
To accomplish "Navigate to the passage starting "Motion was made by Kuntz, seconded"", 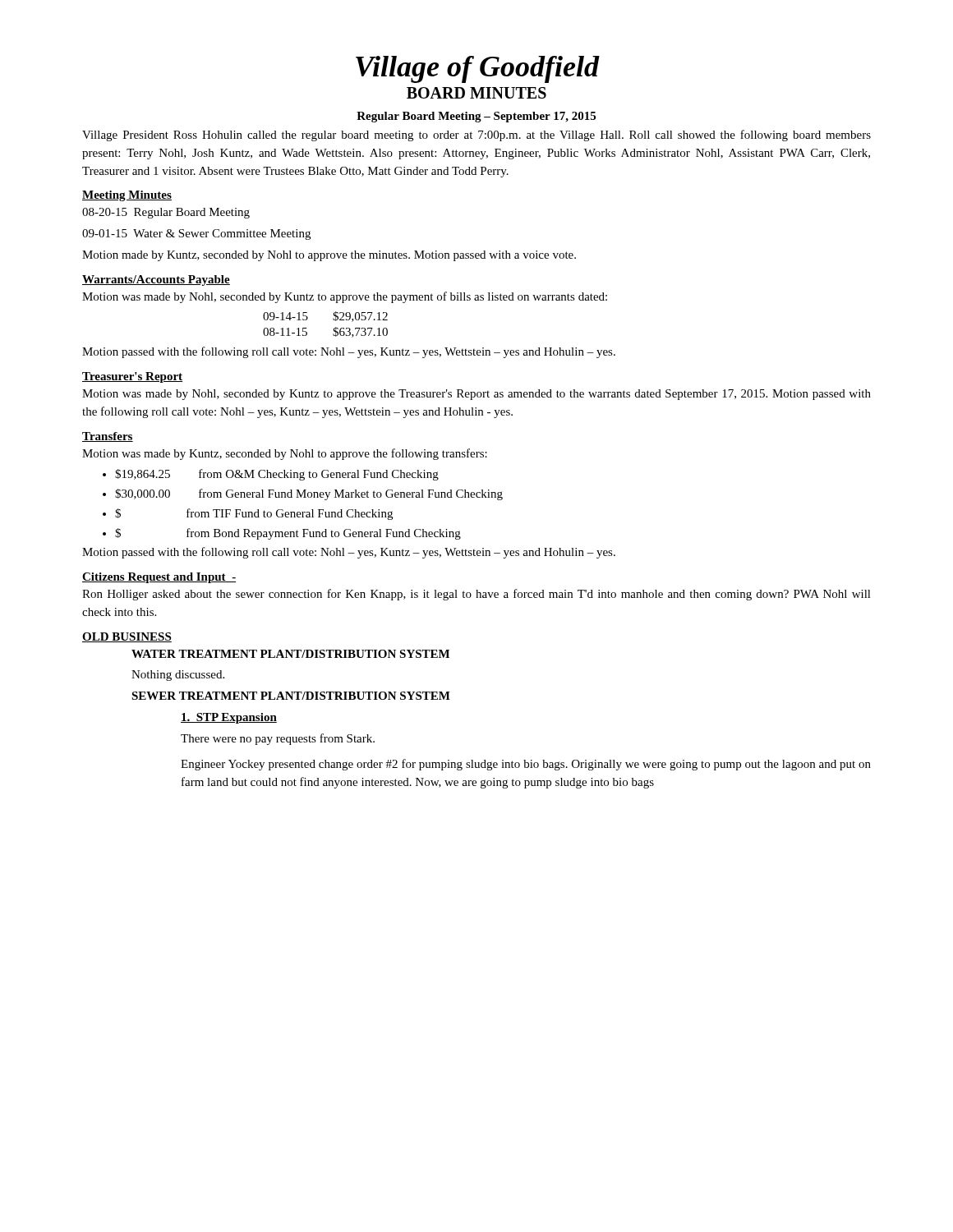I will click(476, 454).
